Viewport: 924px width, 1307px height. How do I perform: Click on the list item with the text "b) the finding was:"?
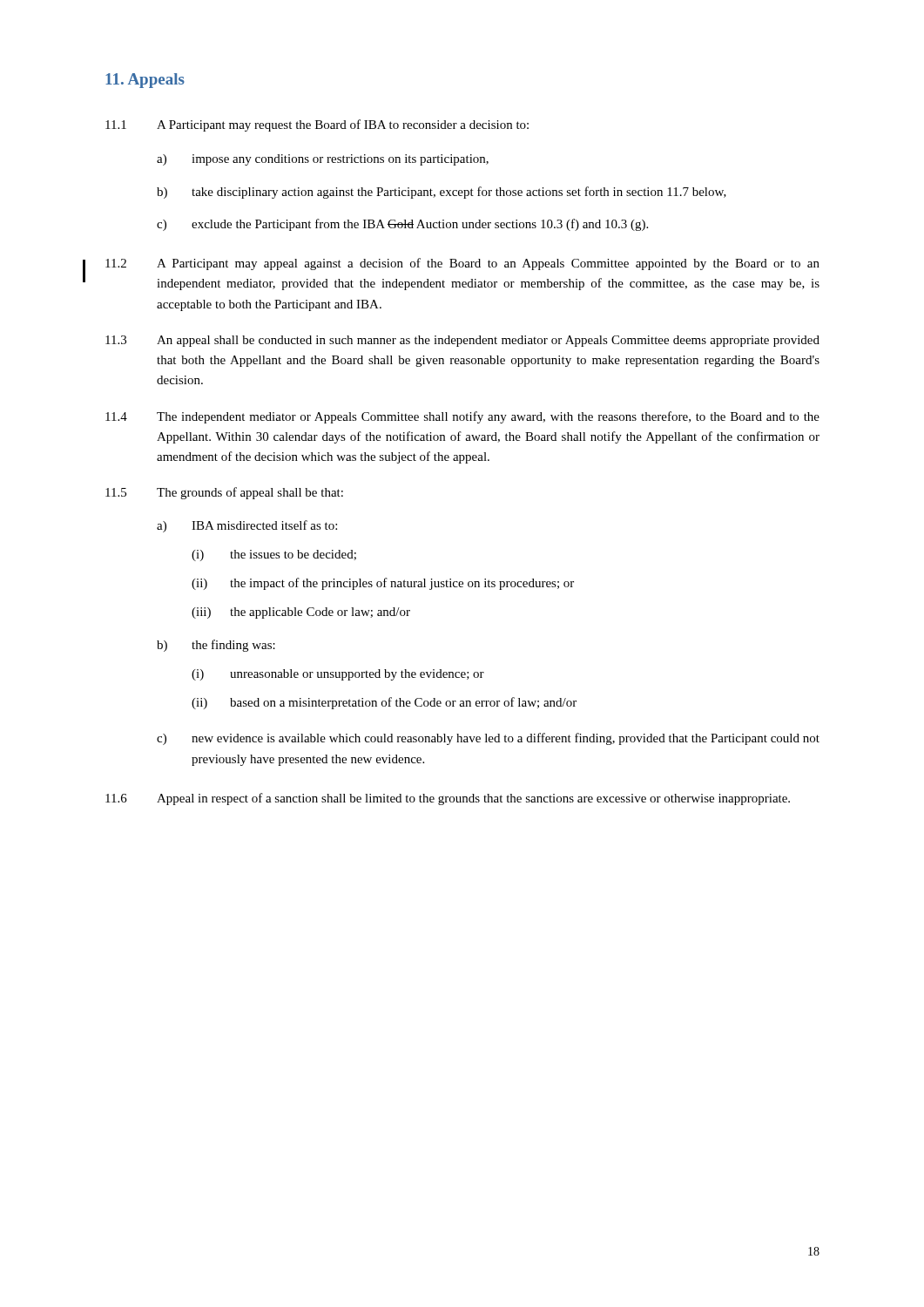[x=216, y=646]
